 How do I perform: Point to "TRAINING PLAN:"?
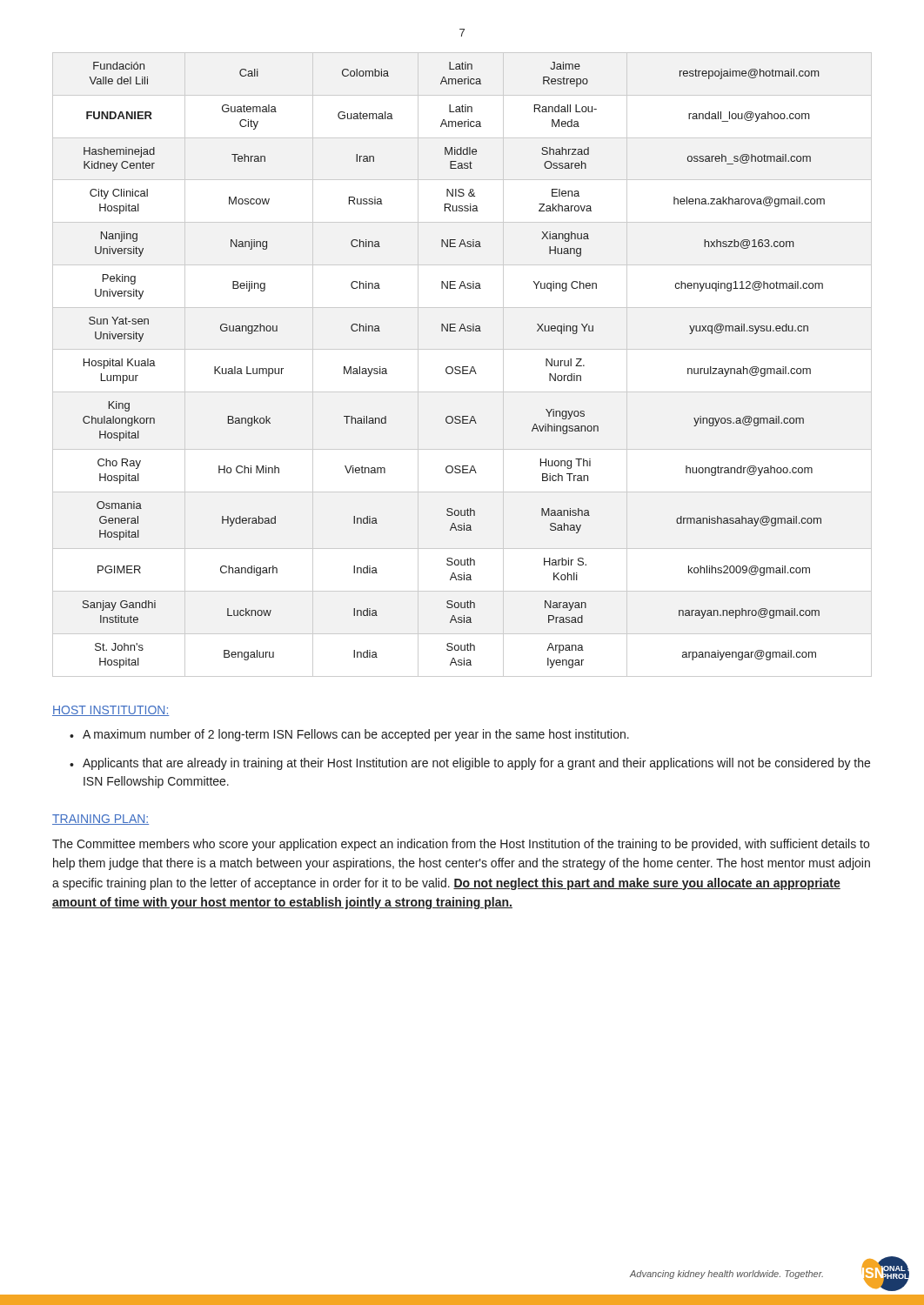[101, 818]
